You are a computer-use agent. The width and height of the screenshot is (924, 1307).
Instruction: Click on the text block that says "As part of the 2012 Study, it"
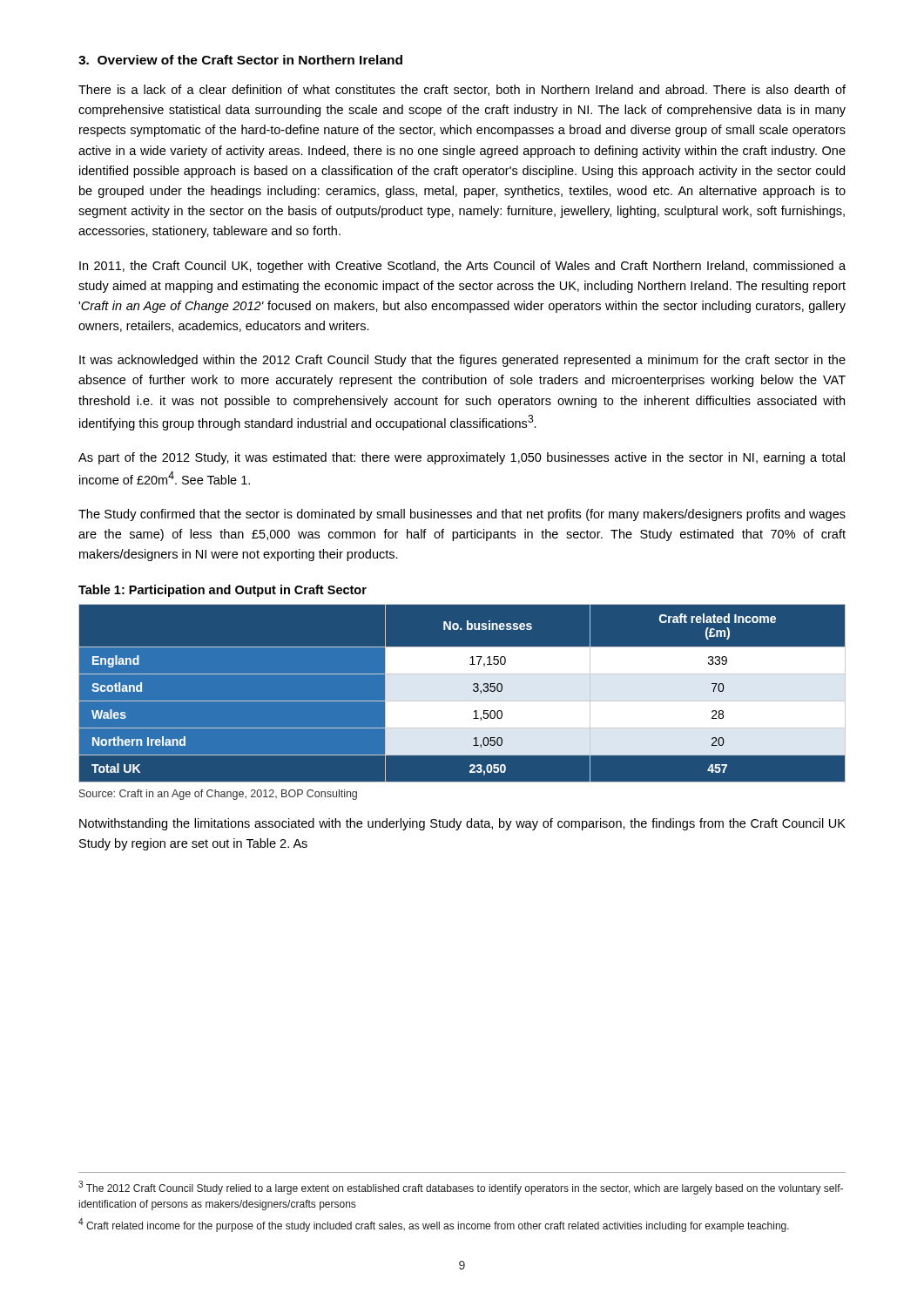[462, 469]
